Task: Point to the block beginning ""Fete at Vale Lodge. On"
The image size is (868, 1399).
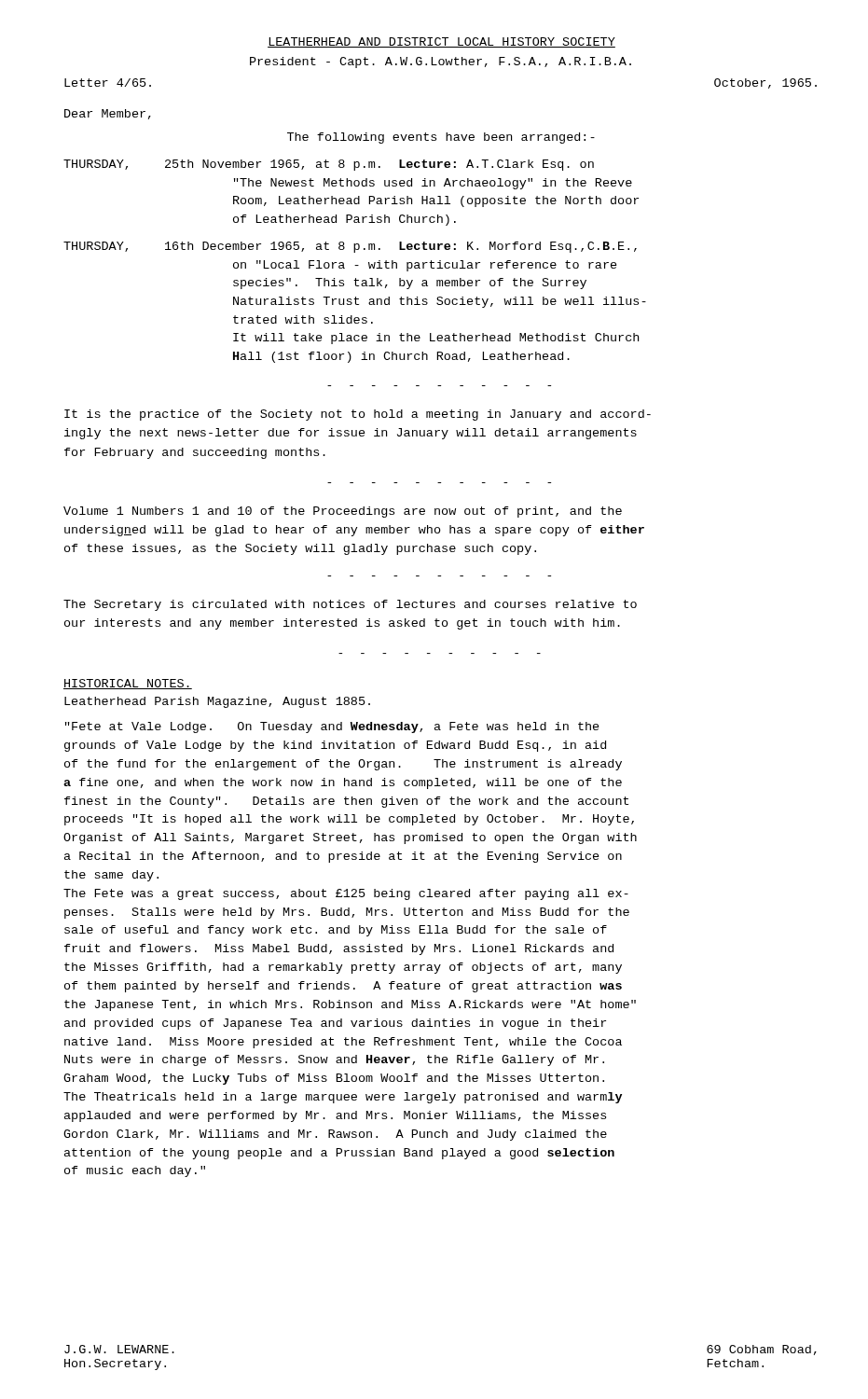Action: (x=350, y=949)
